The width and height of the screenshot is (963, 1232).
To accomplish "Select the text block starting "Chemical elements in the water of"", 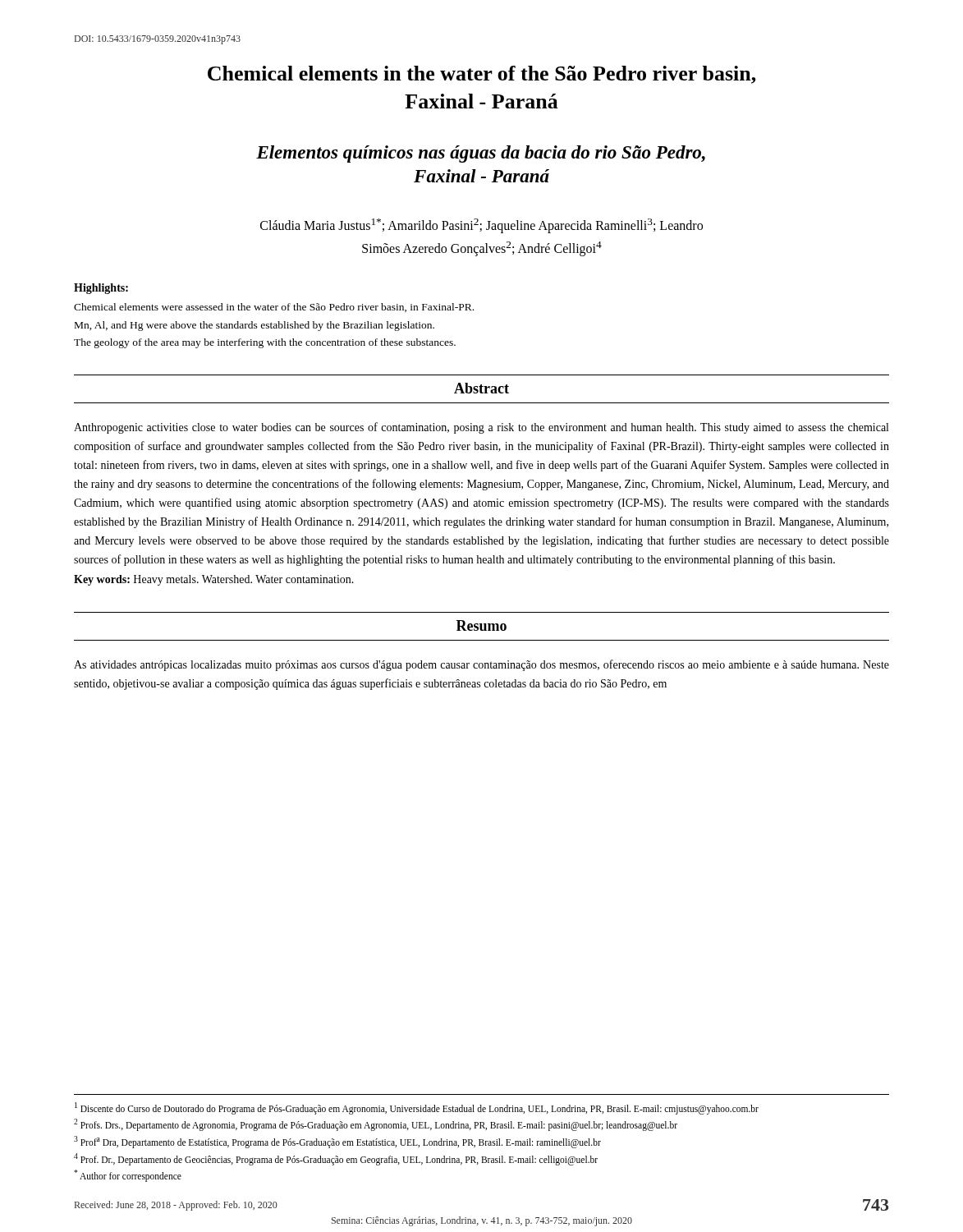I will (x=481, y=87).
